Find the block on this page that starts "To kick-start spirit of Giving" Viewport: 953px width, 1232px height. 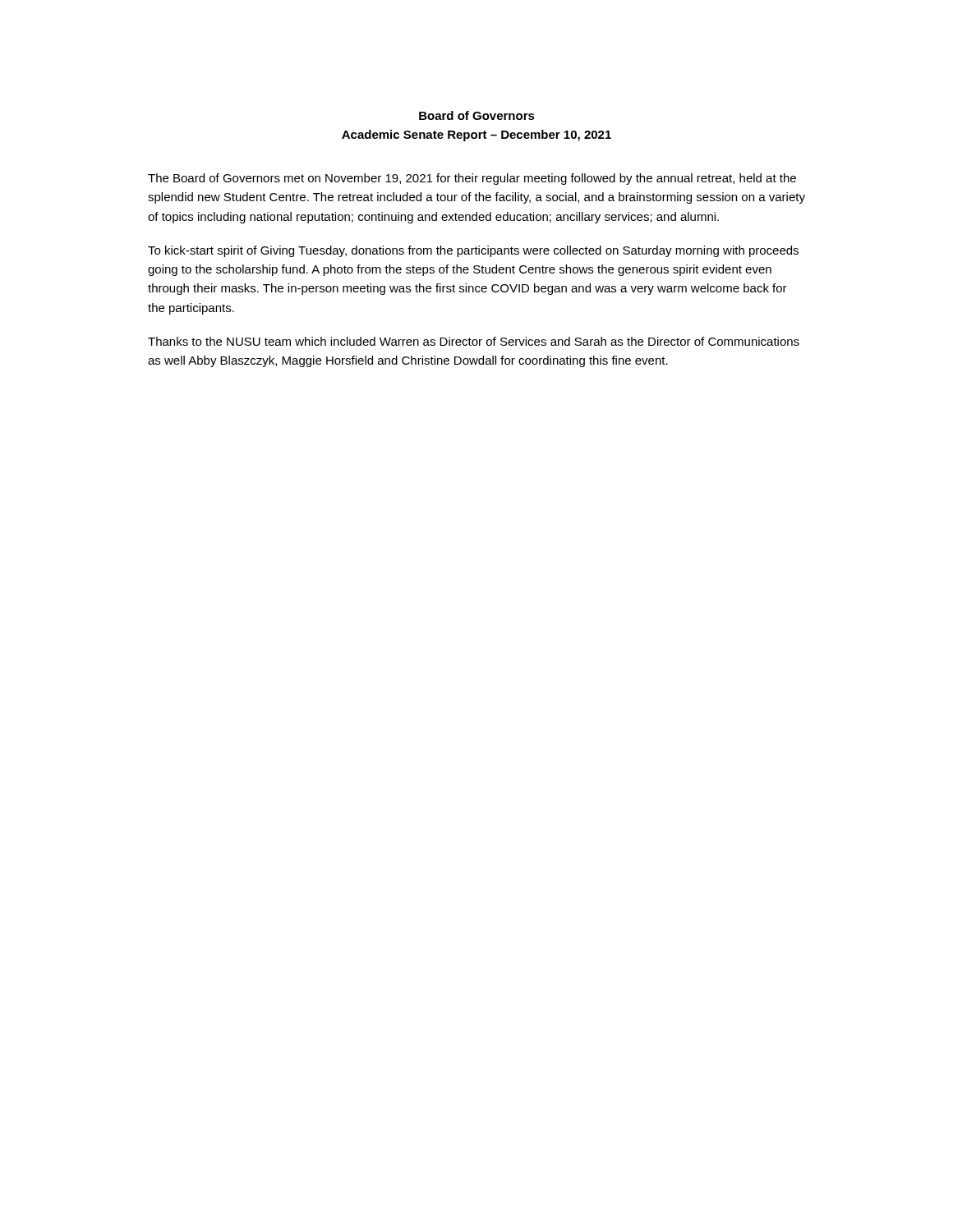click(473, 279)
